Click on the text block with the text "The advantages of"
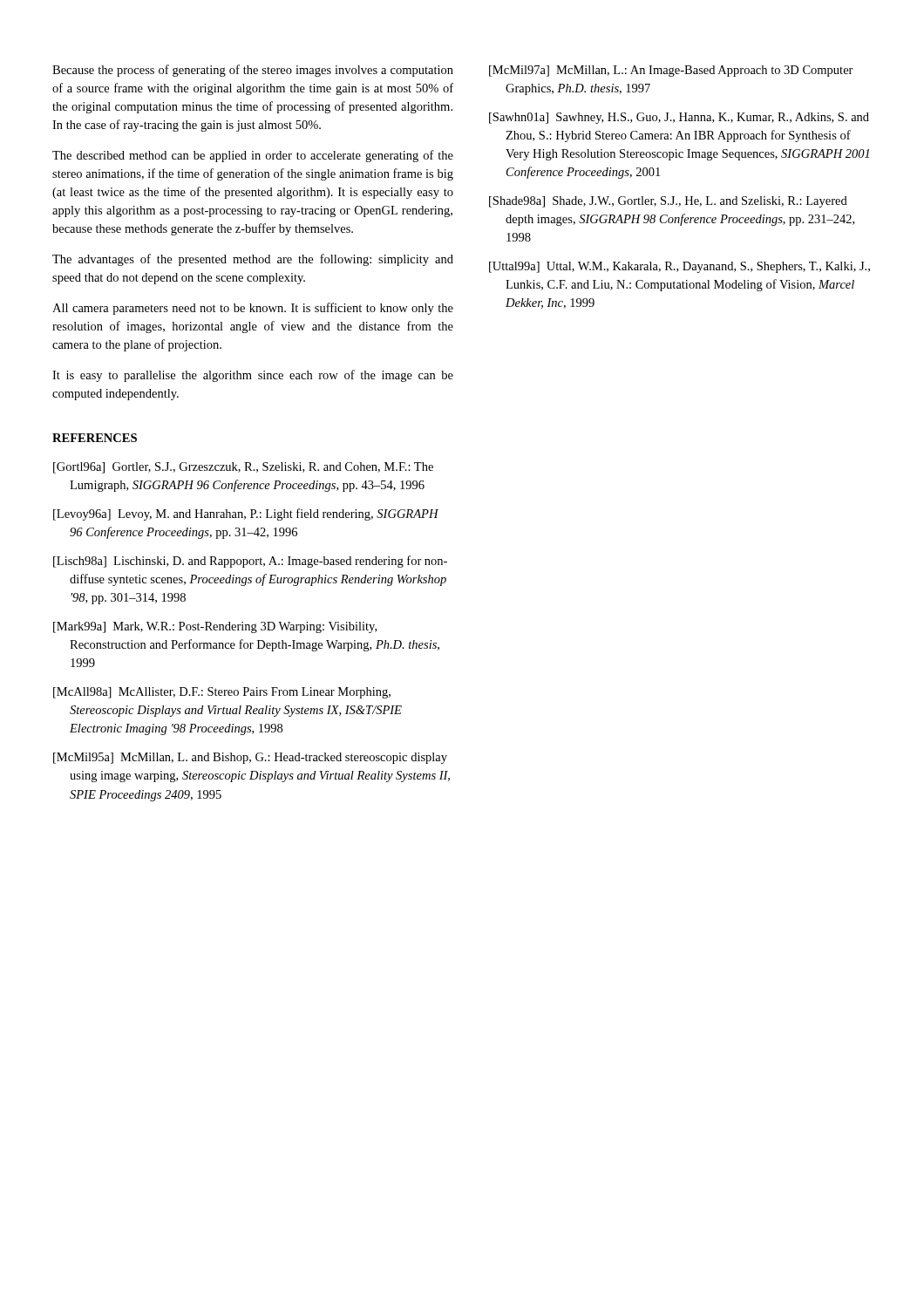Image resolution: width=924 pixels, height=1308 pixels. (253, 268)
